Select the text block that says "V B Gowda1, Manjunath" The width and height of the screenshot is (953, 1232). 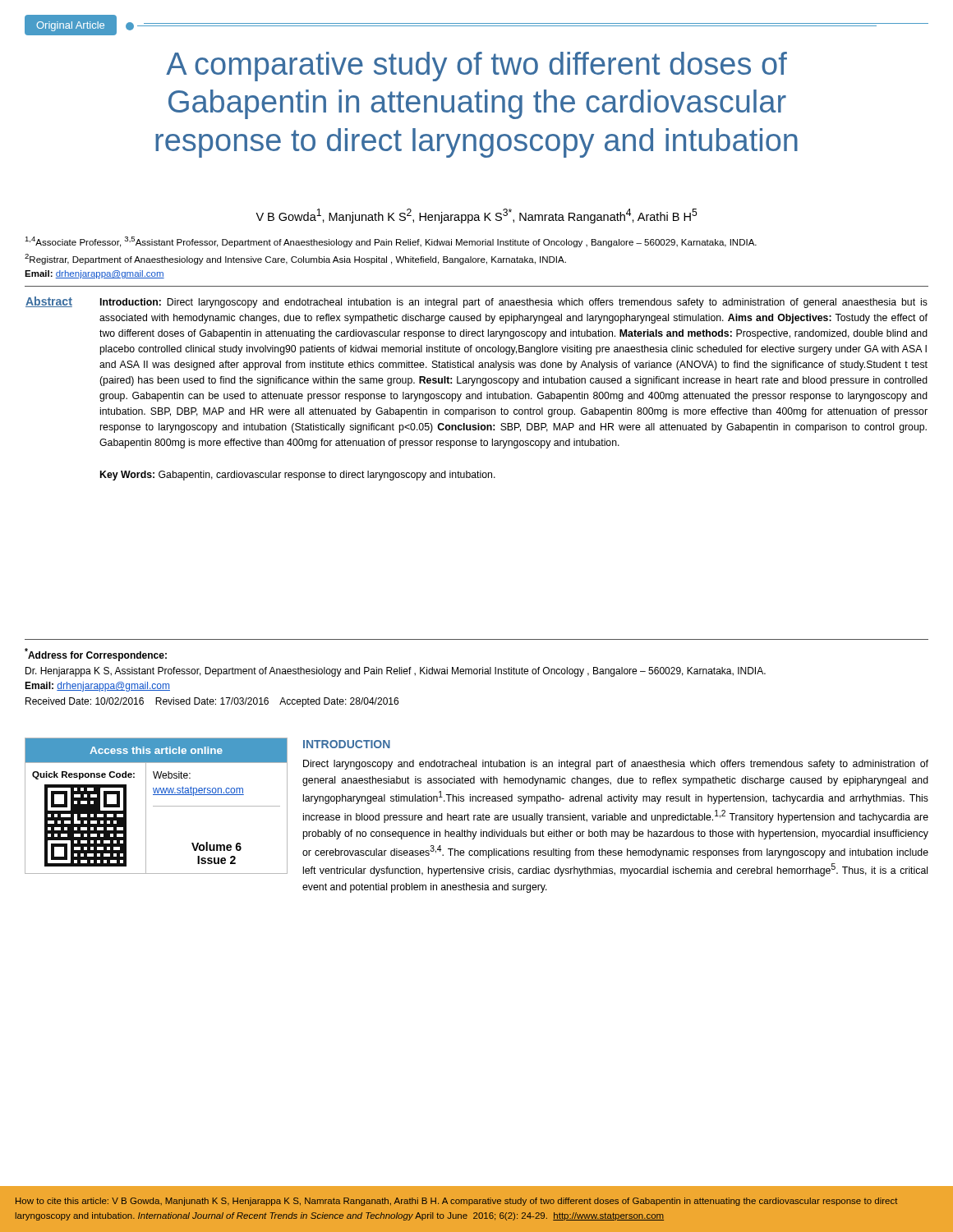pos(476,215)
